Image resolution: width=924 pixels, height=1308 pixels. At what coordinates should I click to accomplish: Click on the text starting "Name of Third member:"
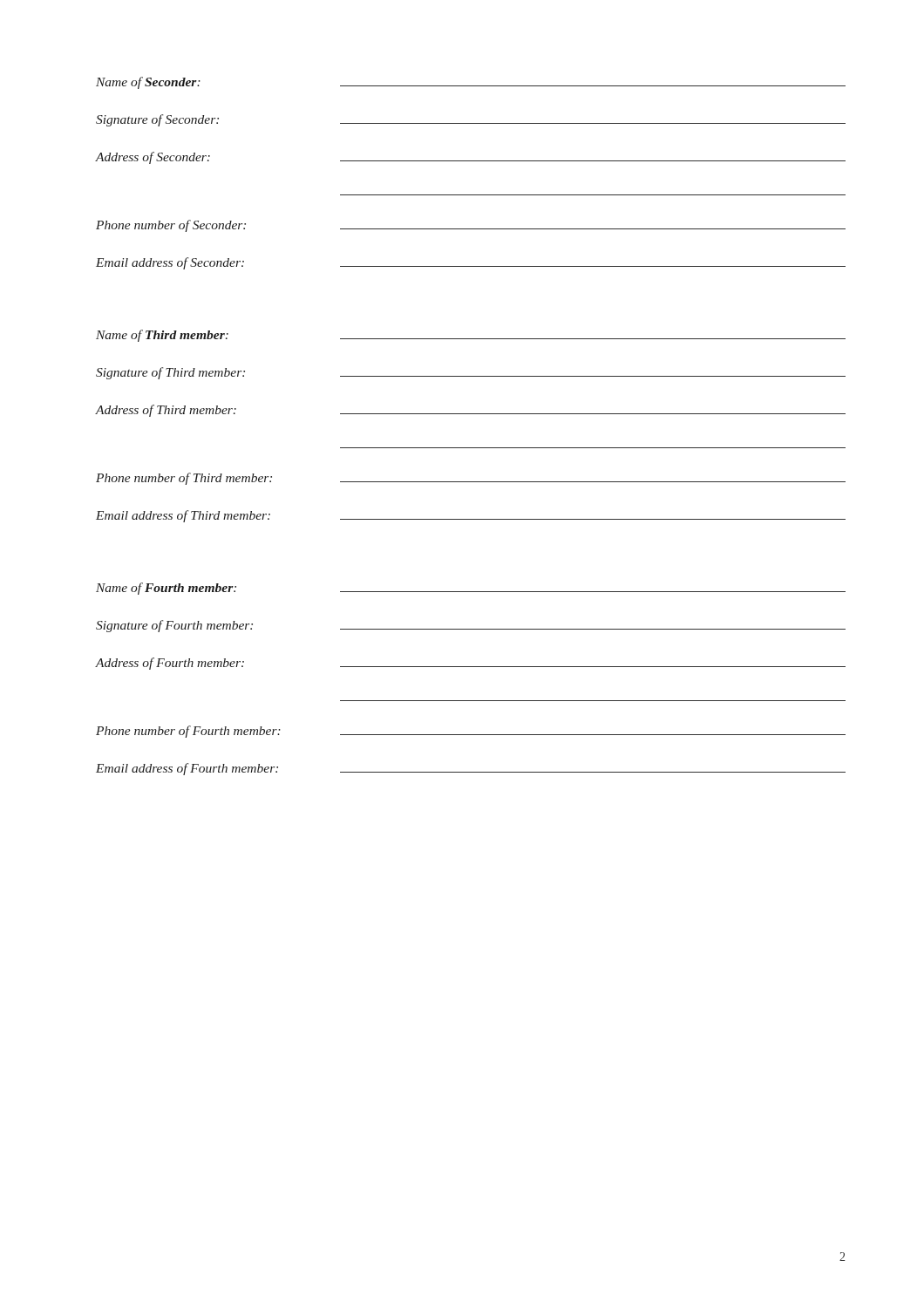pos(471,333)
